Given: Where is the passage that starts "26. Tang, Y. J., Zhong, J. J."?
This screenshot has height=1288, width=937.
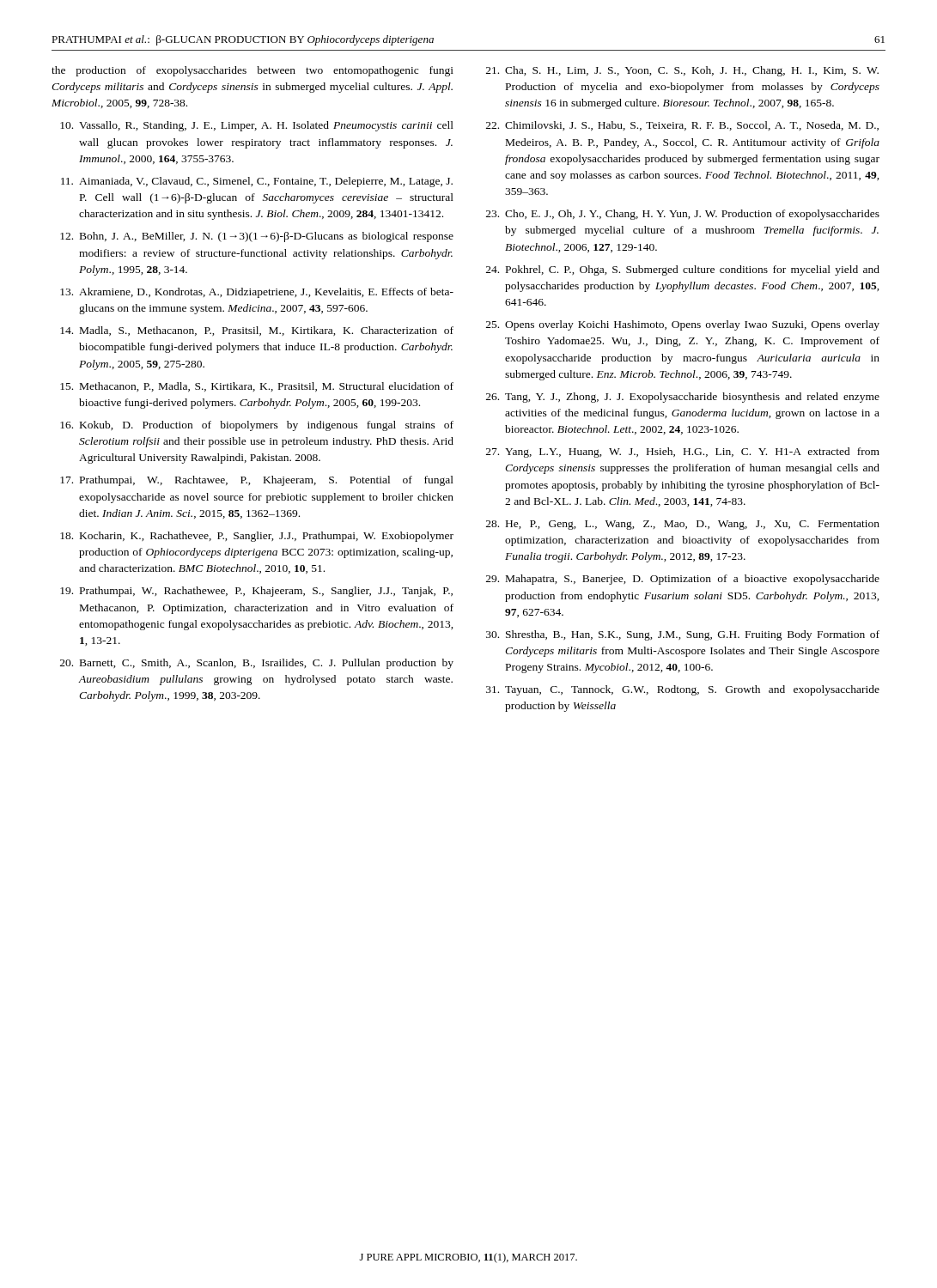Looking at the screenshot, I should coord(678,413).
